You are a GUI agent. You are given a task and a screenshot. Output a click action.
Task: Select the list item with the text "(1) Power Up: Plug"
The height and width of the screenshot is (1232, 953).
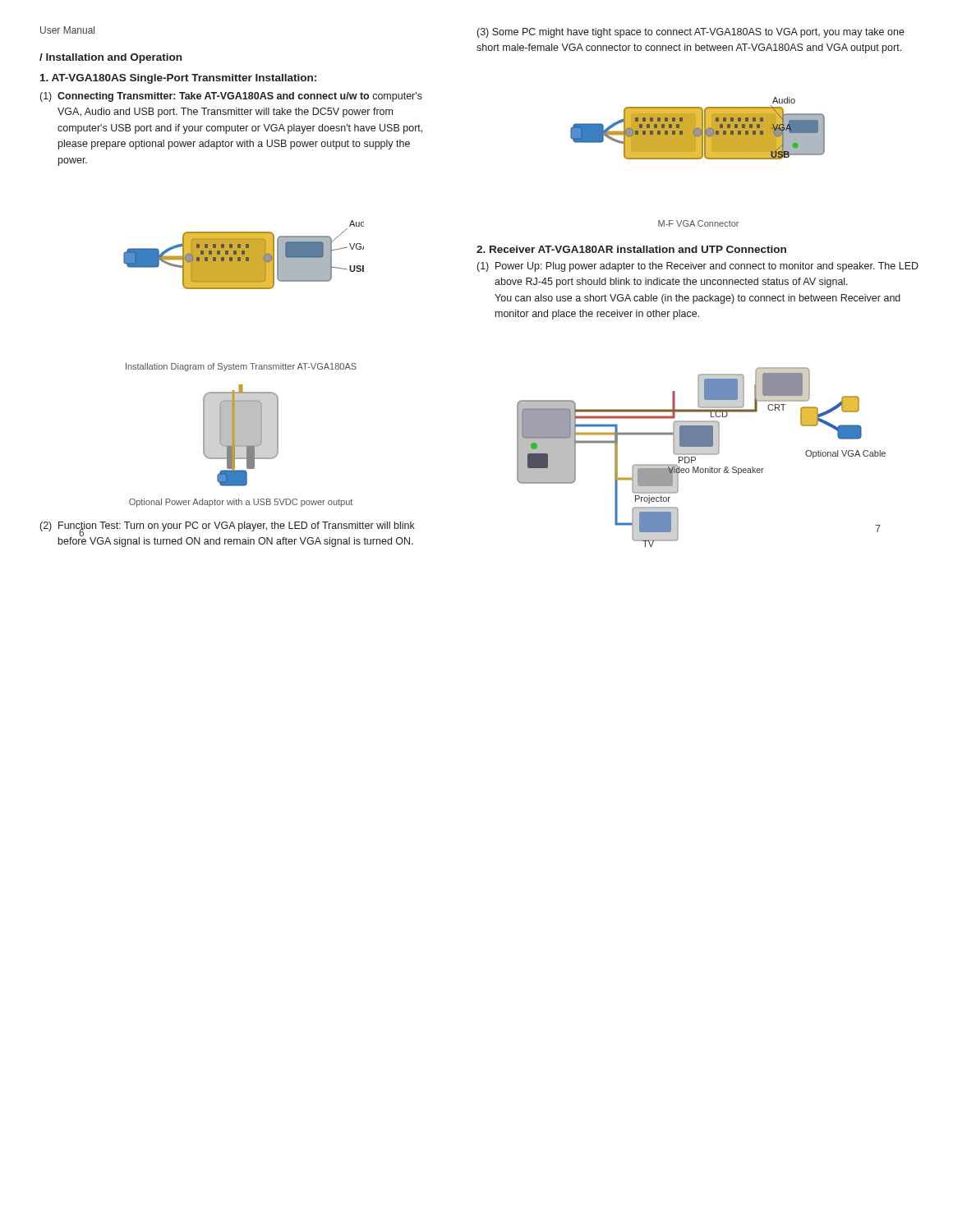[x=698, y=290]
